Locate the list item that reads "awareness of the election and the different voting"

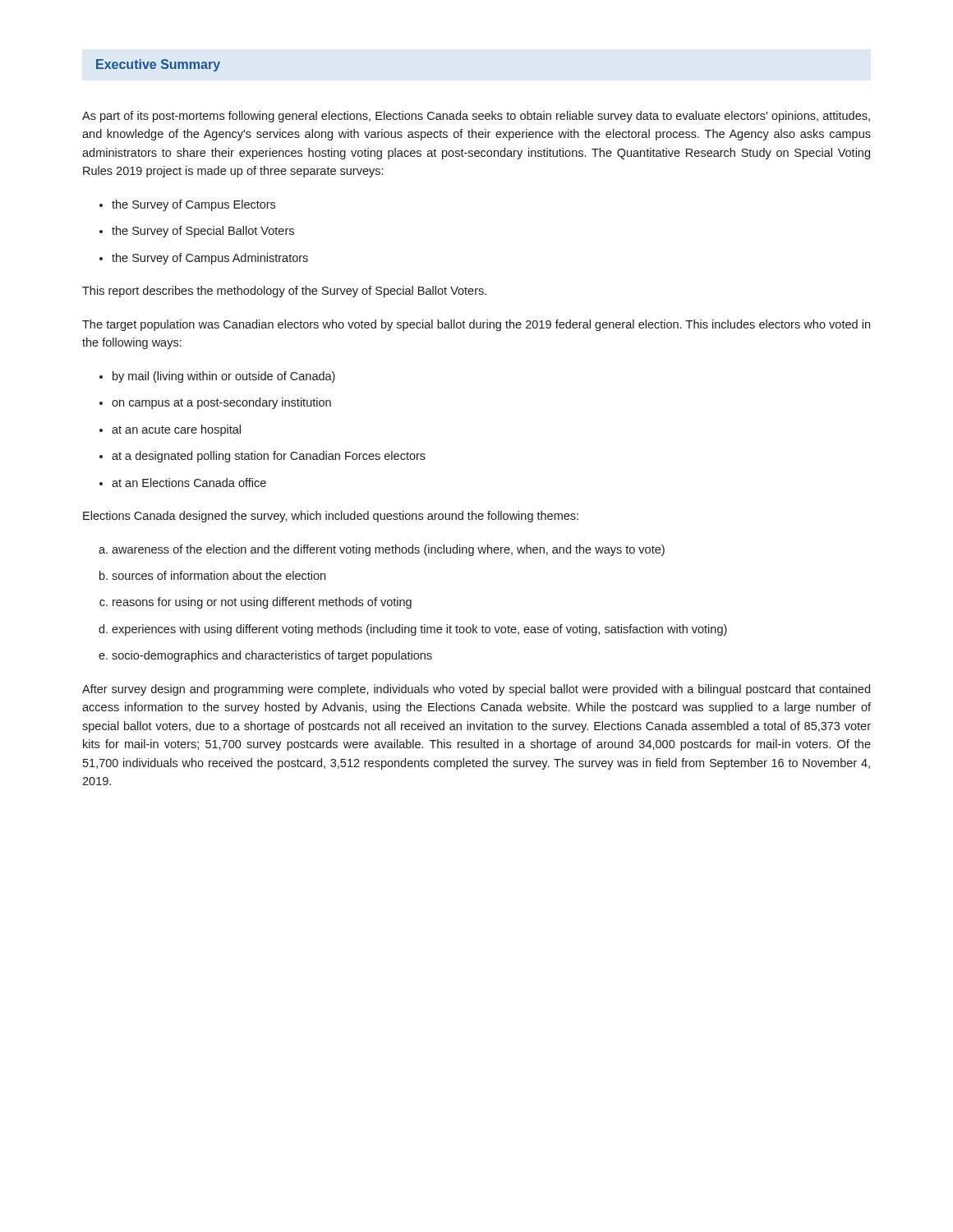[388, 549]
